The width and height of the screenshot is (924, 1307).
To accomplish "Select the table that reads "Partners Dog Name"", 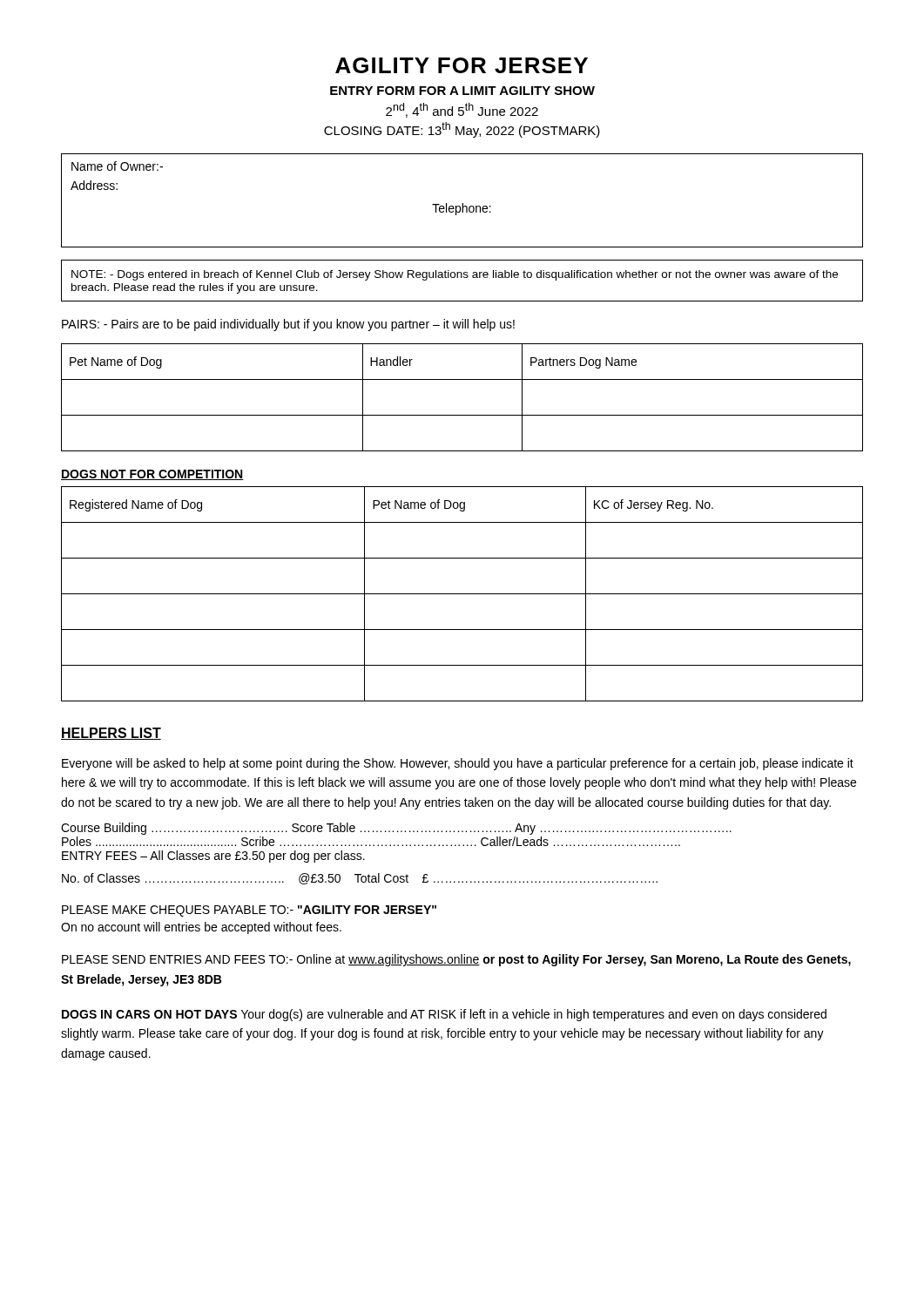I will tap(462, 397).
